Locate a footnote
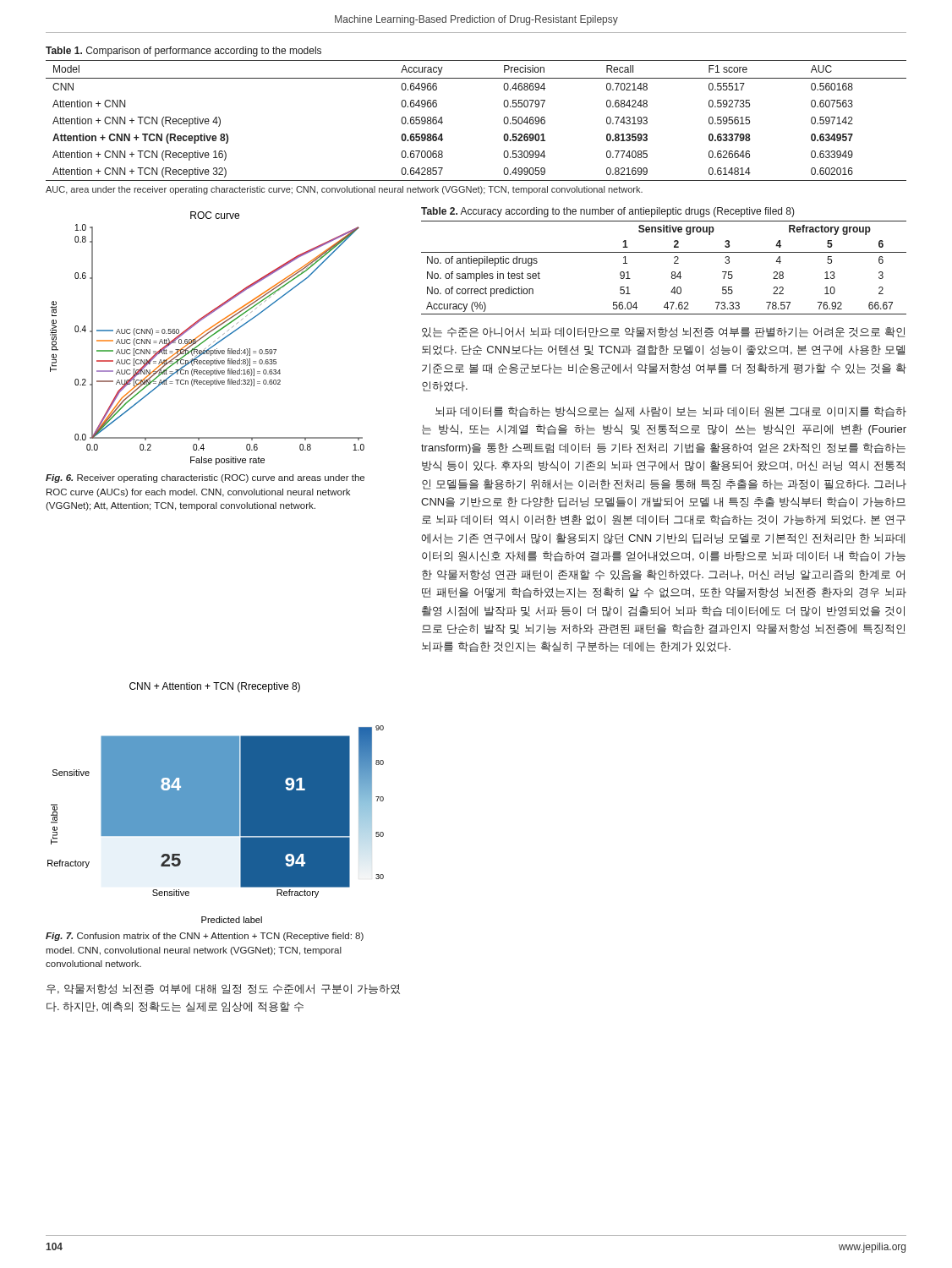Viewport: 952px width, 1268px height. point(344,189)
